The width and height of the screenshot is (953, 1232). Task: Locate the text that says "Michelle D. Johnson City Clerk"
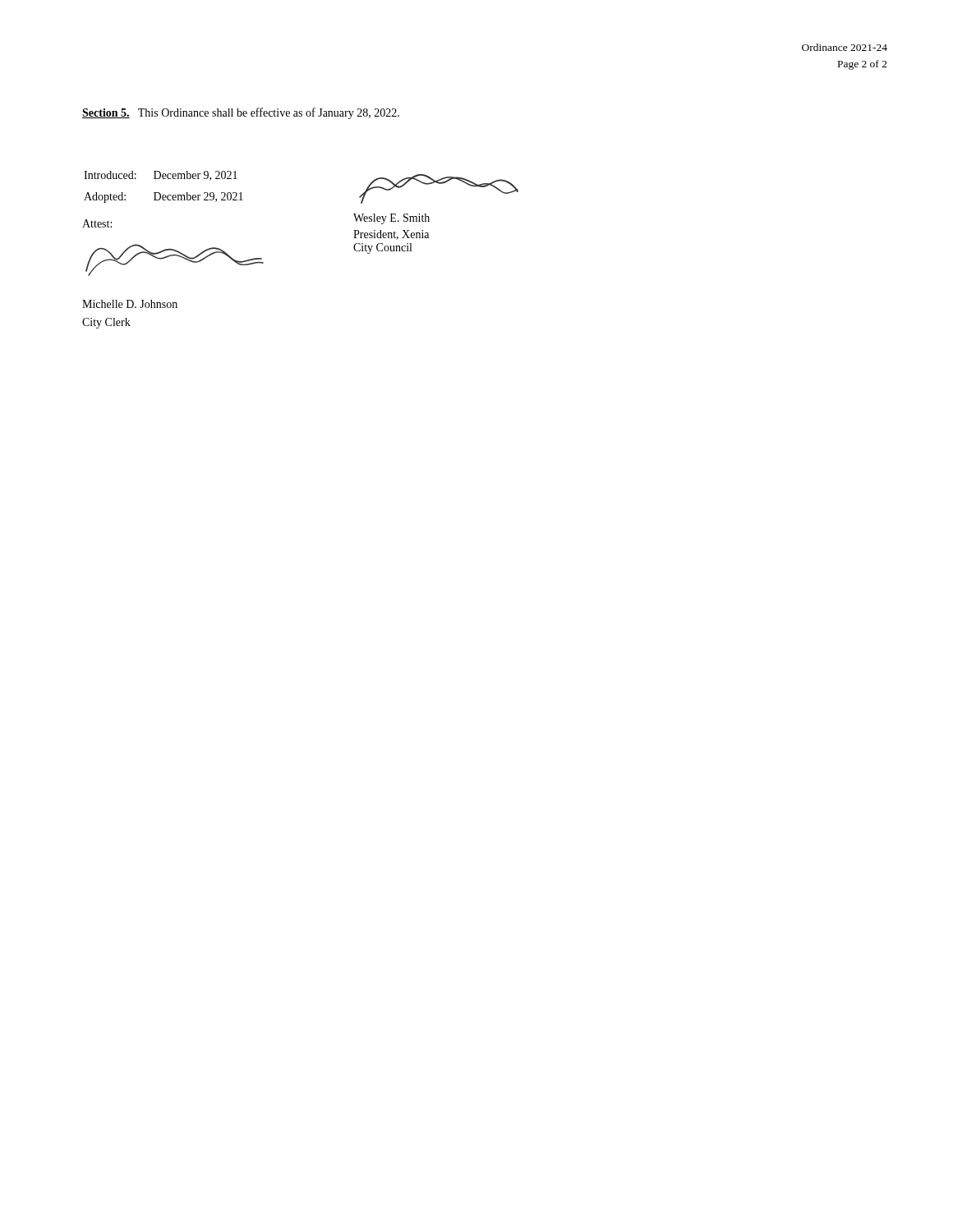point(130,313)
